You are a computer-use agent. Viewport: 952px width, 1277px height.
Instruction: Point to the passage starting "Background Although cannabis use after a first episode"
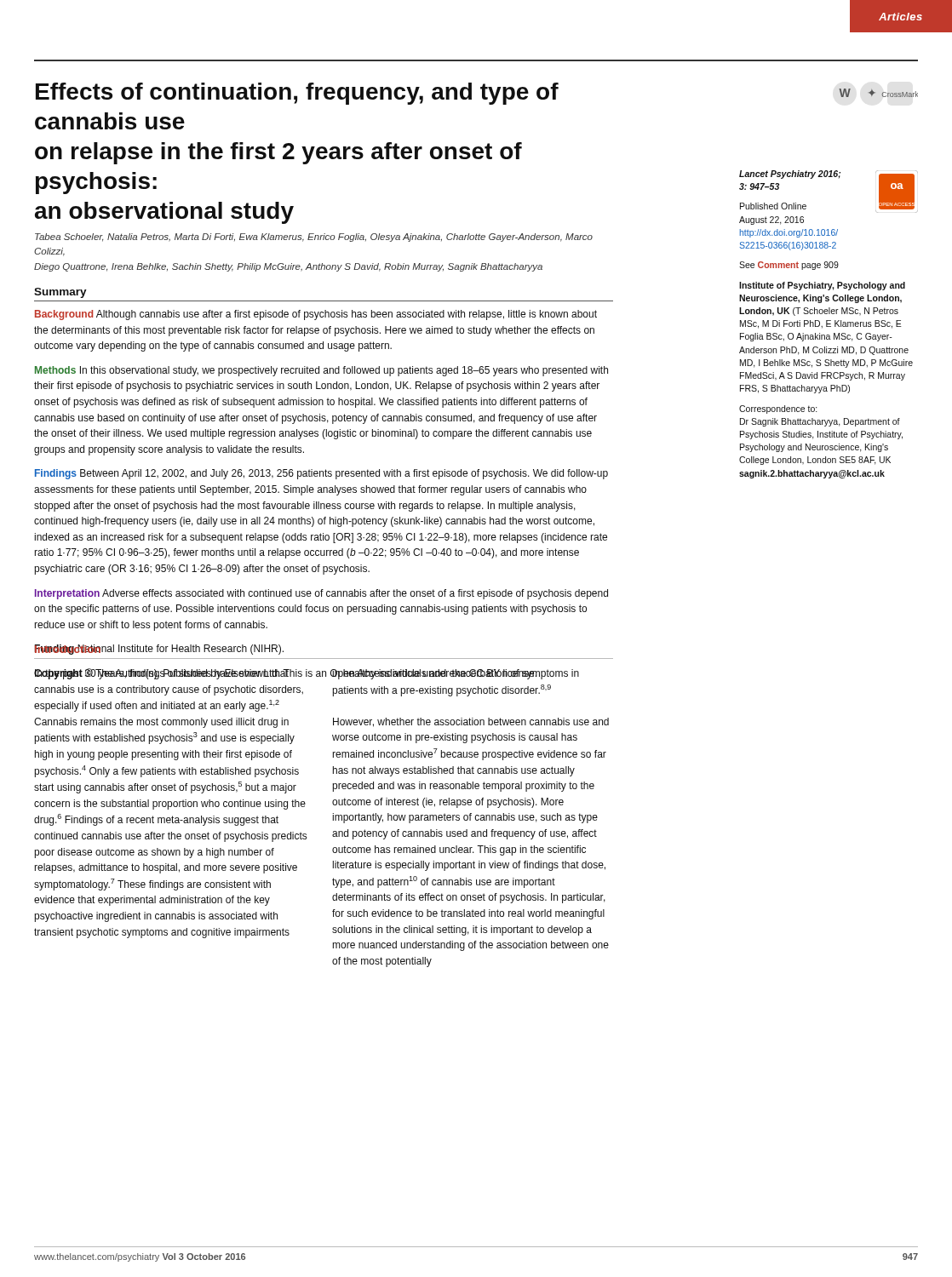324,494
